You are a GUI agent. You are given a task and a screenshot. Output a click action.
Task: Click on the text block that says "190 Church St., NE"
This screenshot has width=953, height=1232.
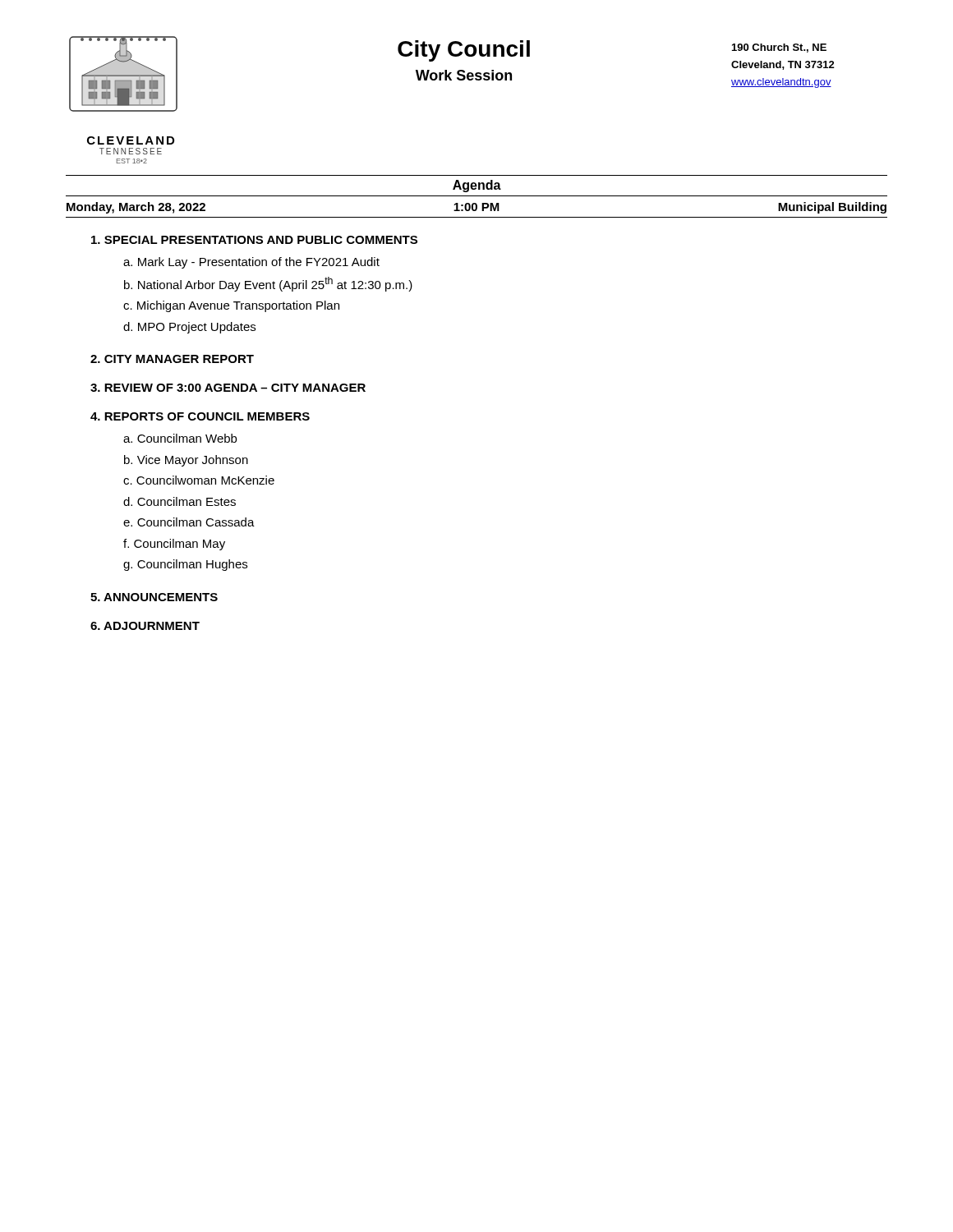(x=809, y=65)
